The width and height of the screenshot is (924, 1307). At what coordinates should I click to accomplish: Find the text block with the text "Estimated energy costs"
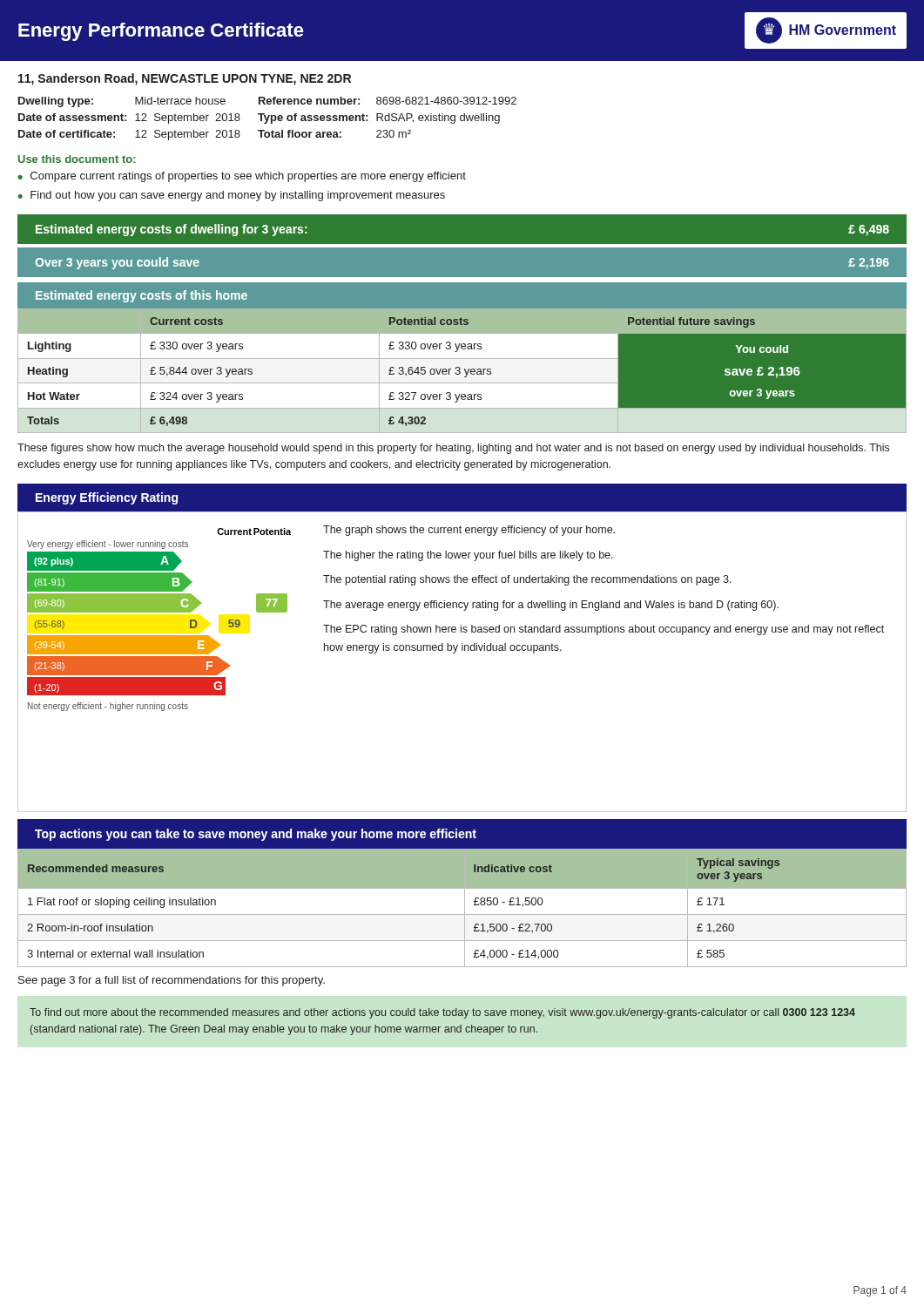point(169,230)
